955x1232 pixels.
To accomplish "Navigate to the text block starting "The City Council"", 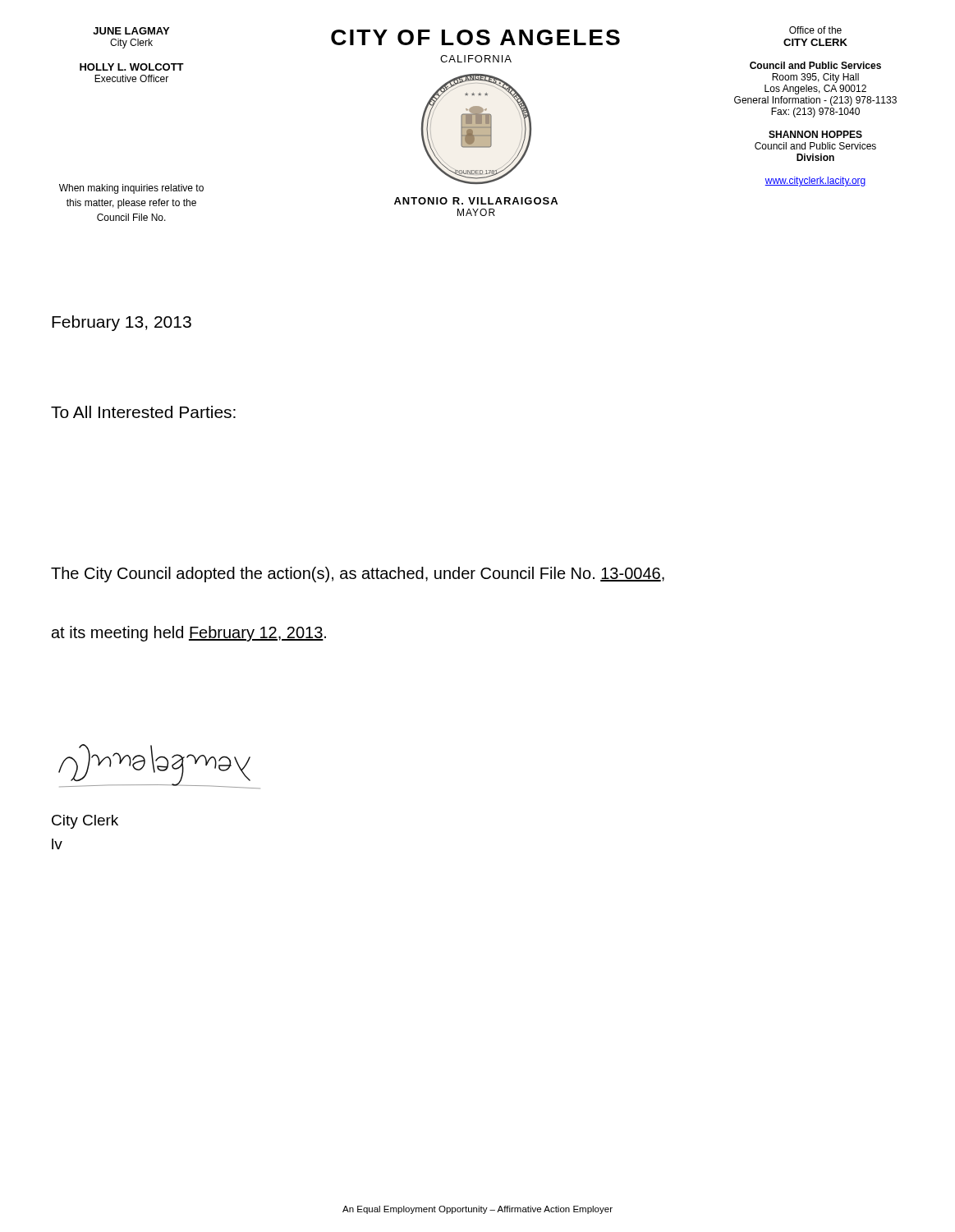I will 358,575.
